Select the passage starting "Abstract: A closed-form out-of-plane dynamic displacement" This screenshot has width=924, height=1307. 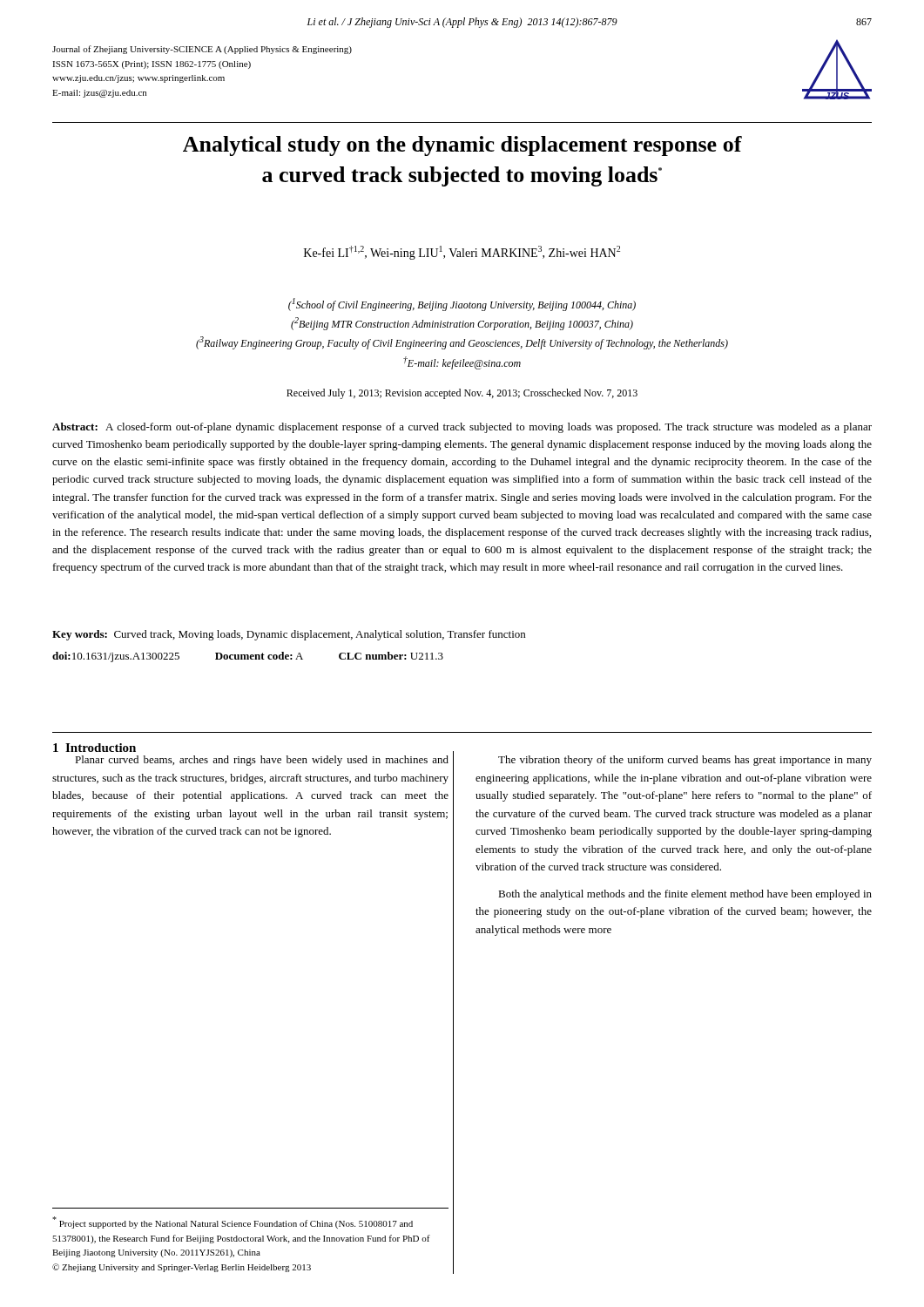point(462,497)
